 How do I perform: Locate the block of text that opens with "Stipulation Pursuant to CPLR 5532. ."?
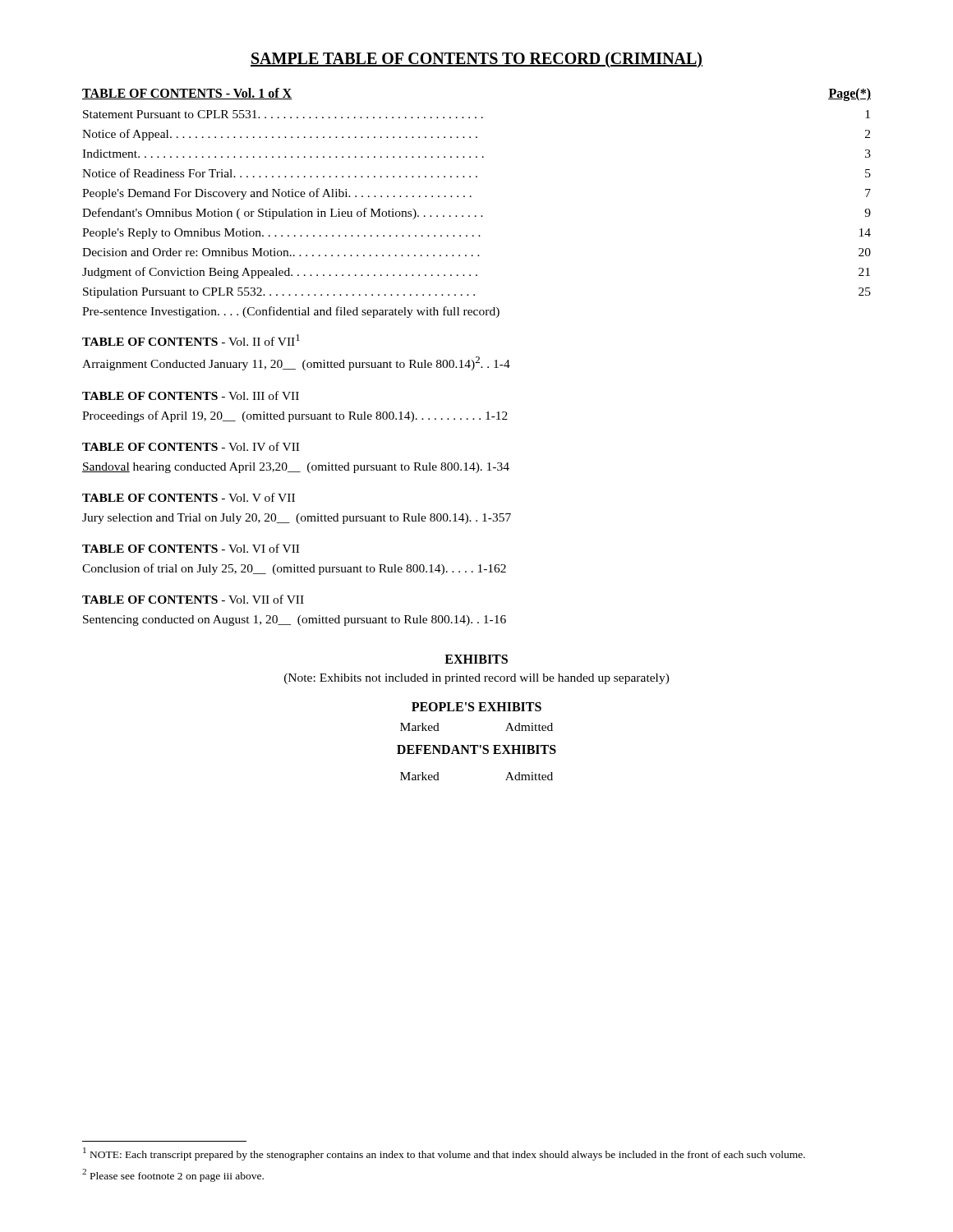point(476,292)
